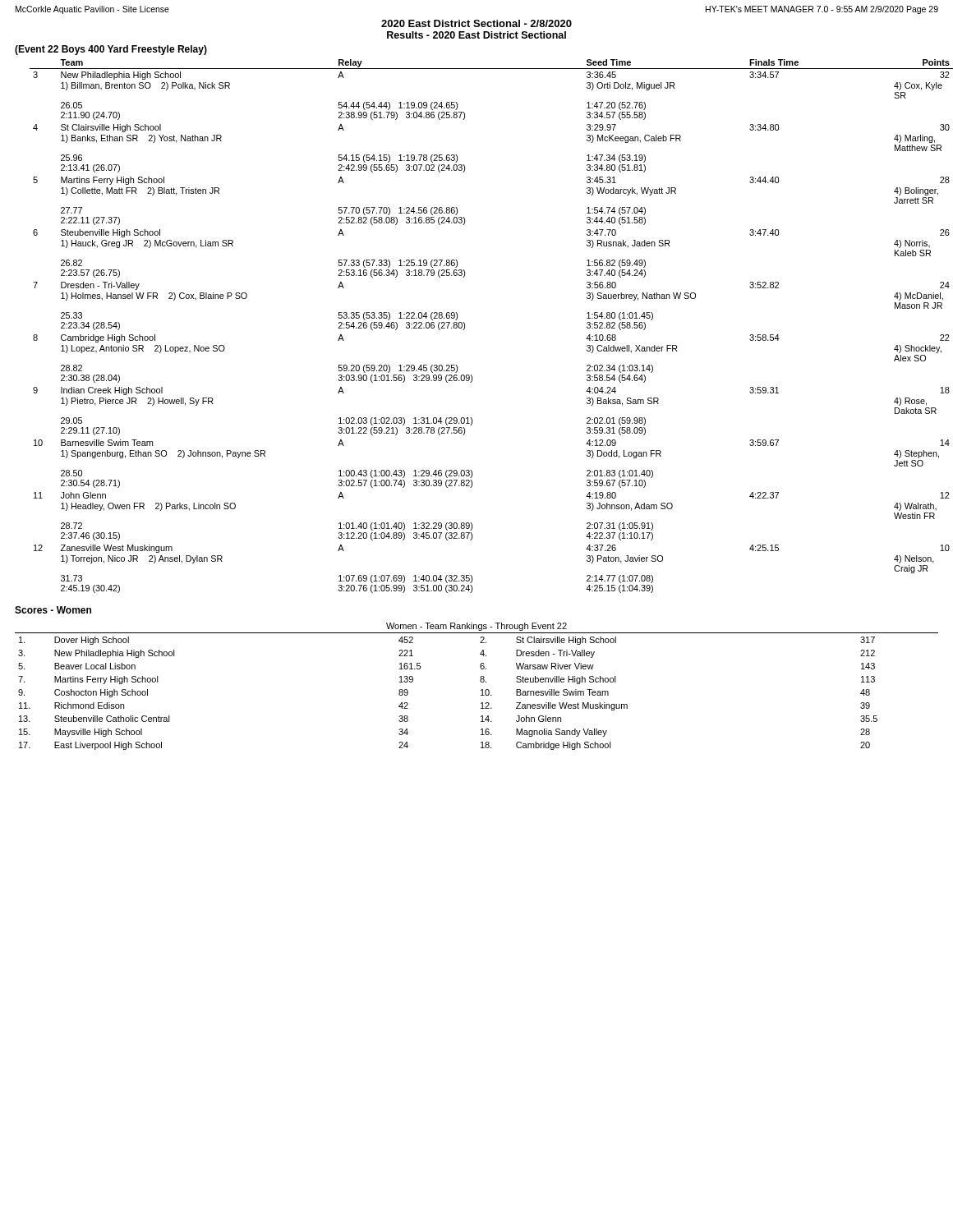Image resolution: width=953 pixels, height=1232 pixels.
Task: Select the table that reads "4) Nelson, Craig"
Action: click(476, 326)
